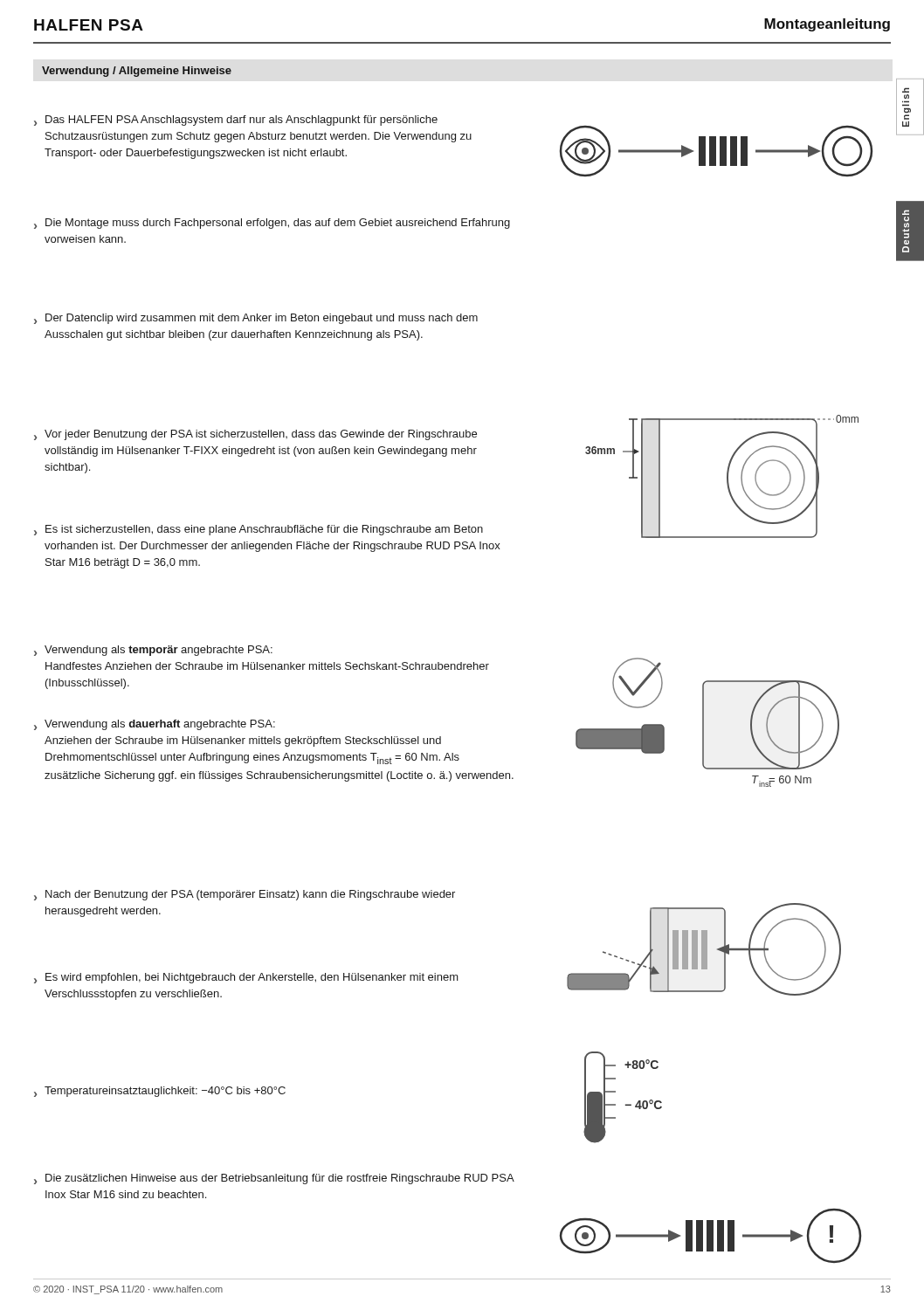Screen dimensions: 1310x924
Task: Click on the list item that reads "› Temperatureinsatztauglichkeit: −40°C bis +80°C"
Action: pyautogui.click(x=276, y=1093)
